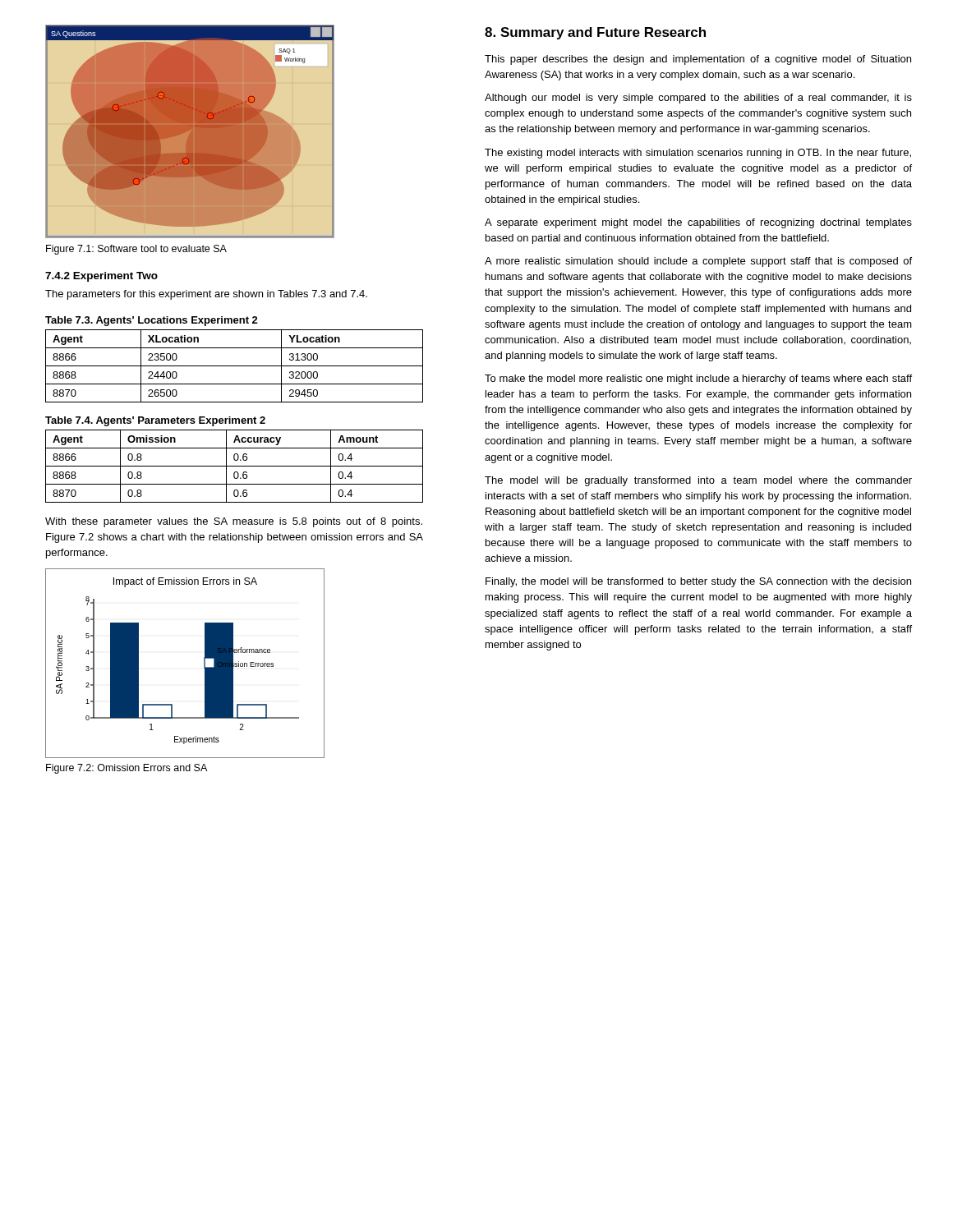Where is the passage that starts "The parameters for this"?
Viewport: 953px width, 1232px height.
pyautogui.click(x=207, y=294)
